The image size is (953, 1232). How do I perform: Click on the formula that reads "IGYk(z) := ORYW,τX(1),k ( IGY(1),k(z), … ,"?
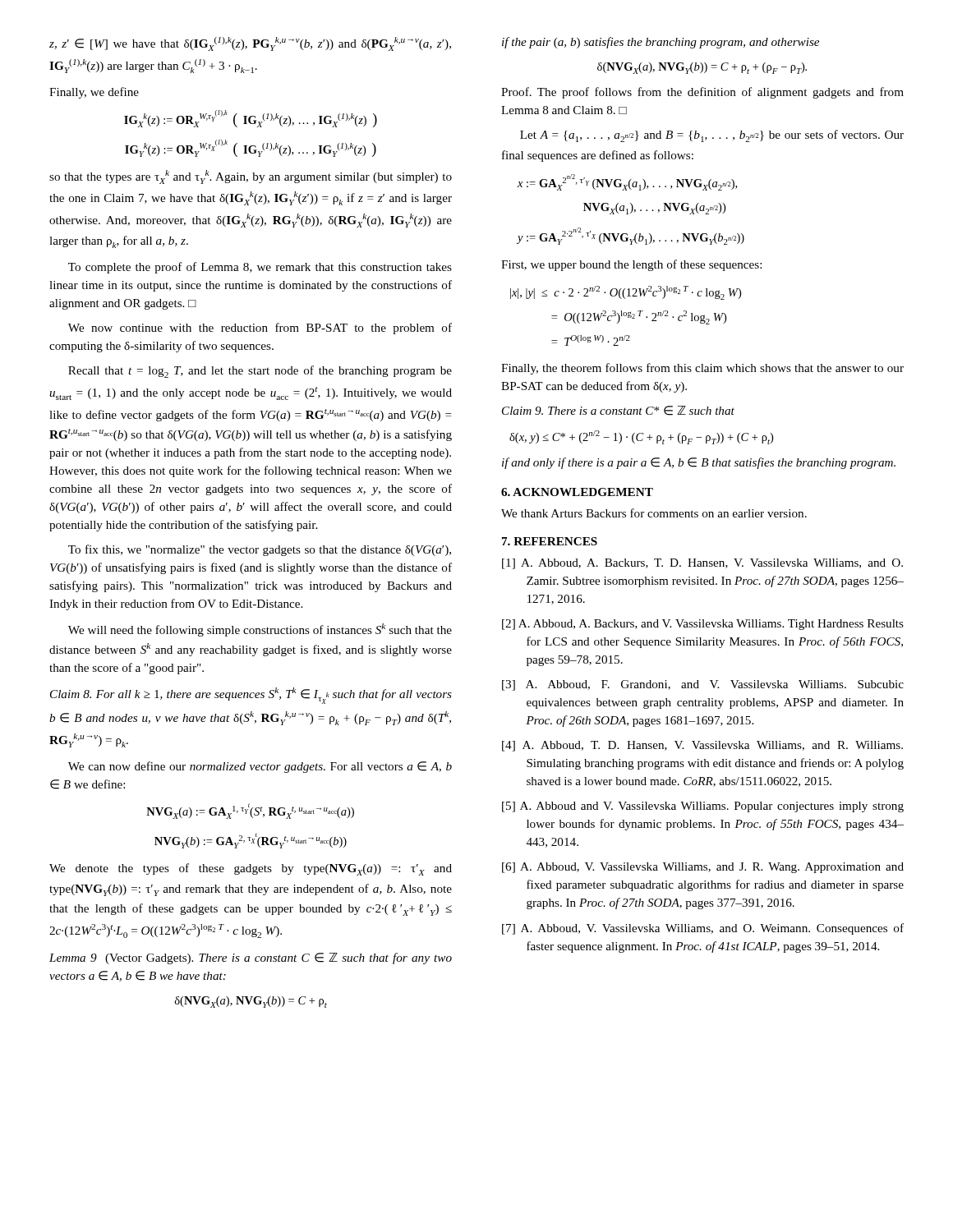[x=251, y=149]
